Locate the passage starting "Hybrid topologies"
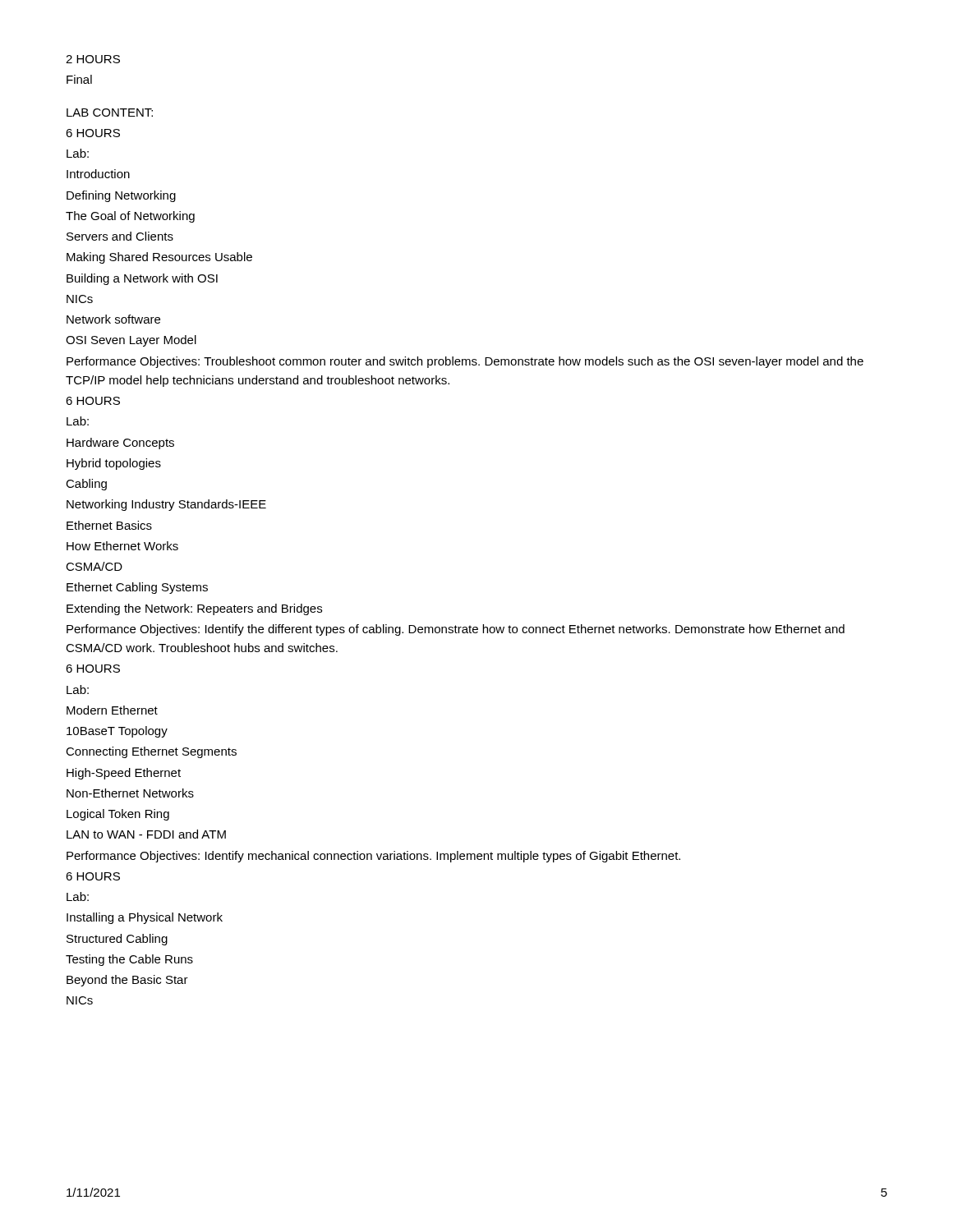The height and width of the screenshot is (1232, 953). click(x=113, y=463)
